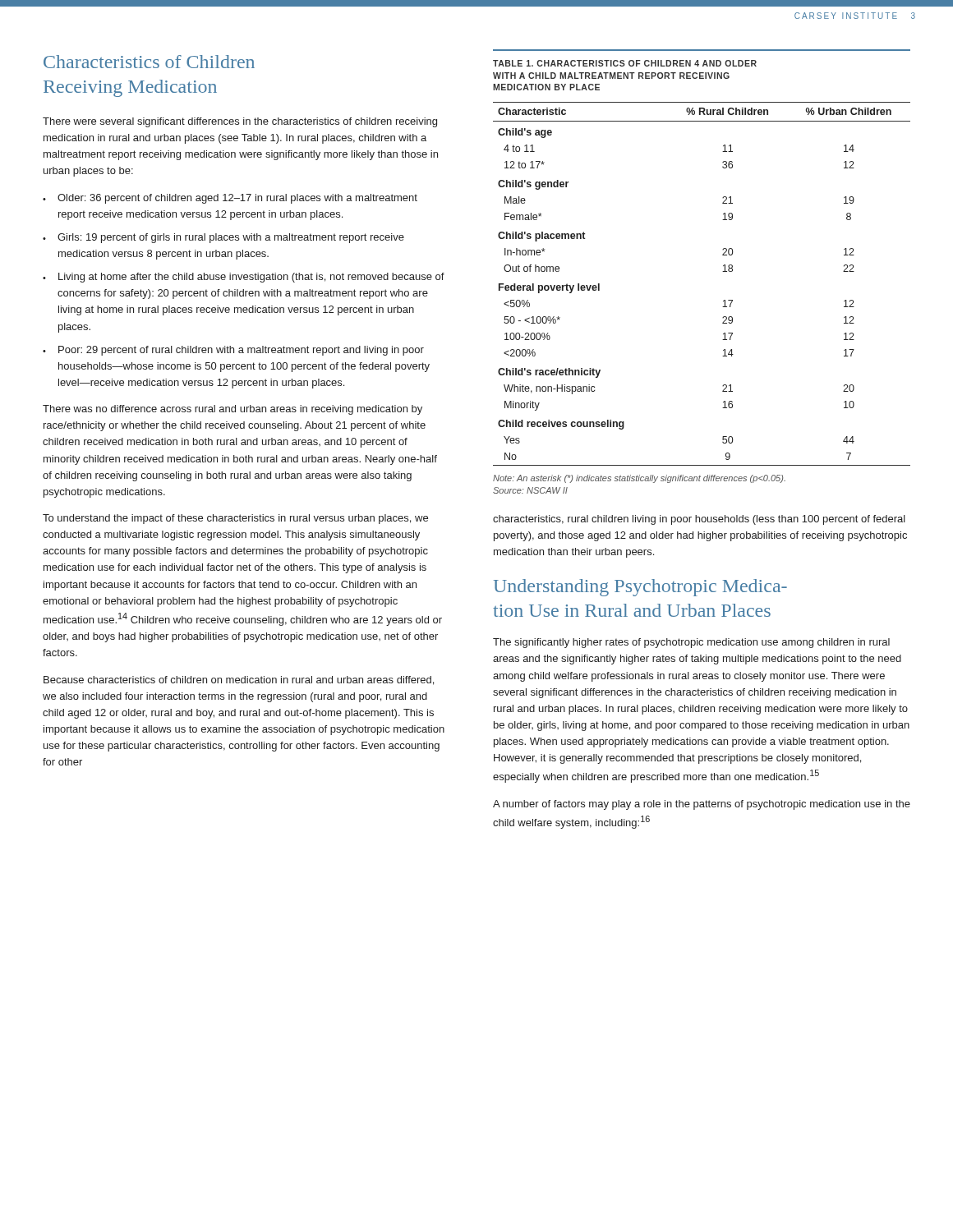
Task: Point to the block starting "The significantly higher rates of psychotropic medication use"
Action: point(701,710)
